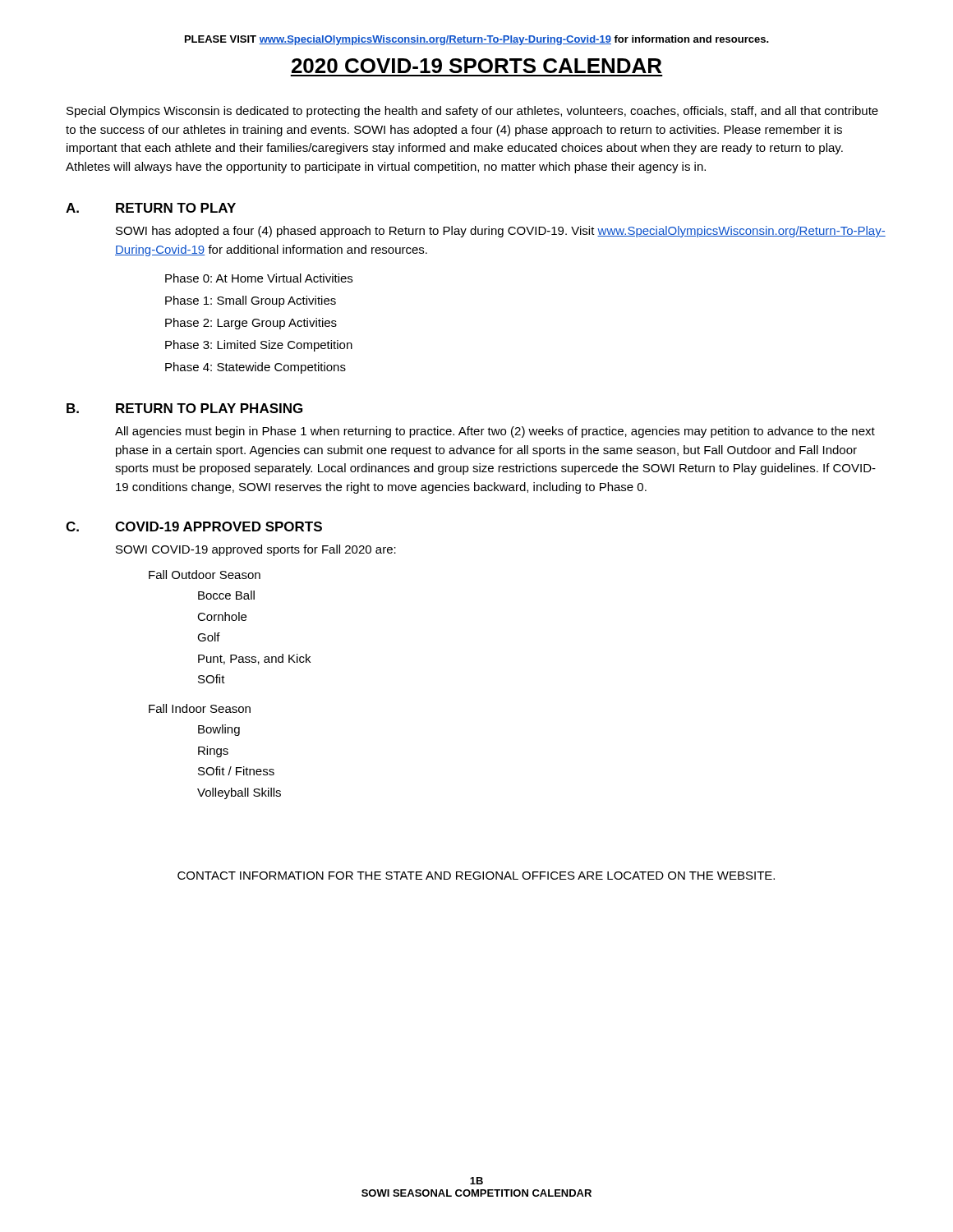This screenshot has width=953, height=1232.
Task: Locate the text "SOfit / Fitness"
Action: click(x=236, y=771)
